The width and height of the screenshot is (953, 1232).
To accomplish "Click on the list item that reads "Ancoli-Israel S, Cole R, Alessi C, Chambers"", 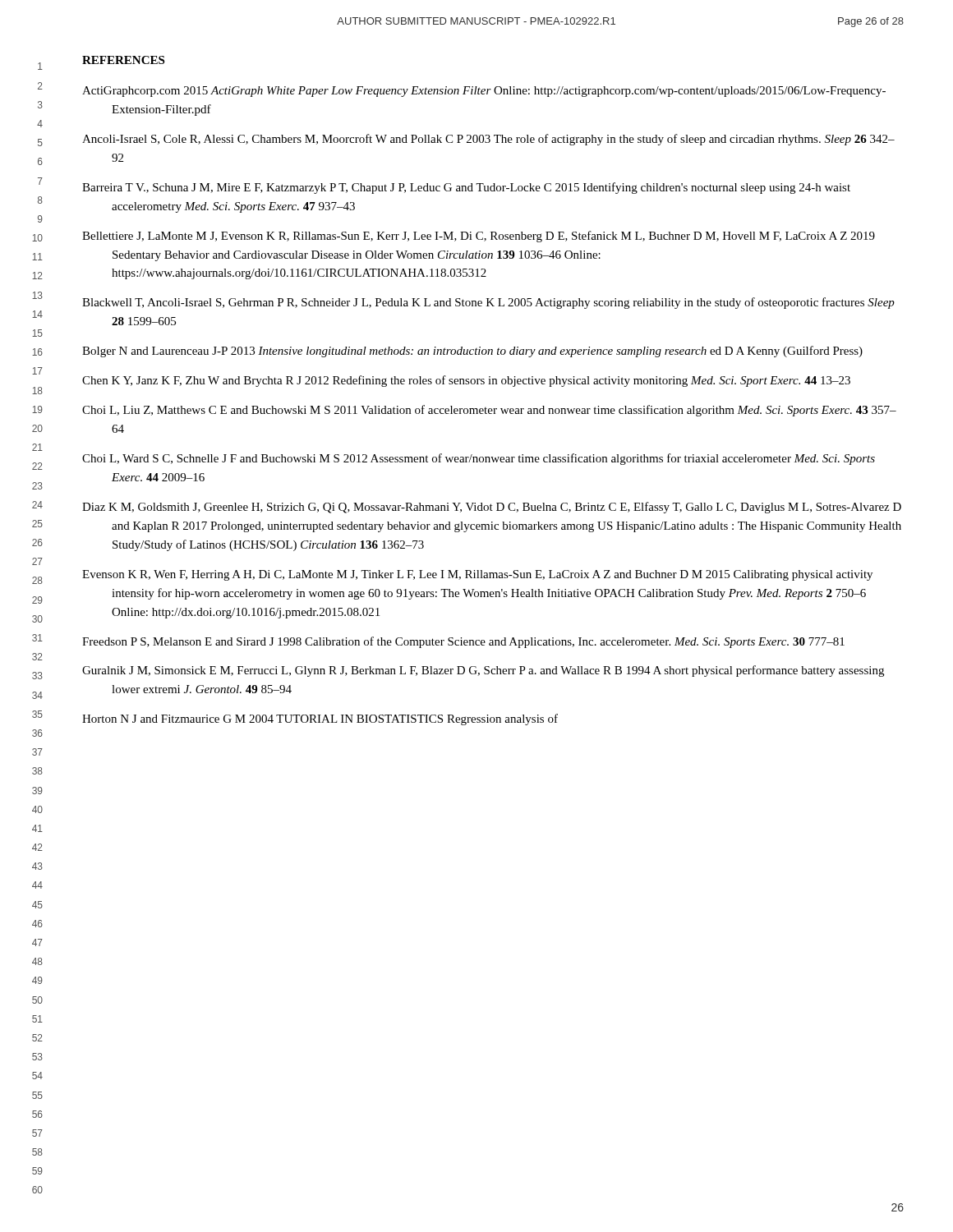I will pos(488,148).
